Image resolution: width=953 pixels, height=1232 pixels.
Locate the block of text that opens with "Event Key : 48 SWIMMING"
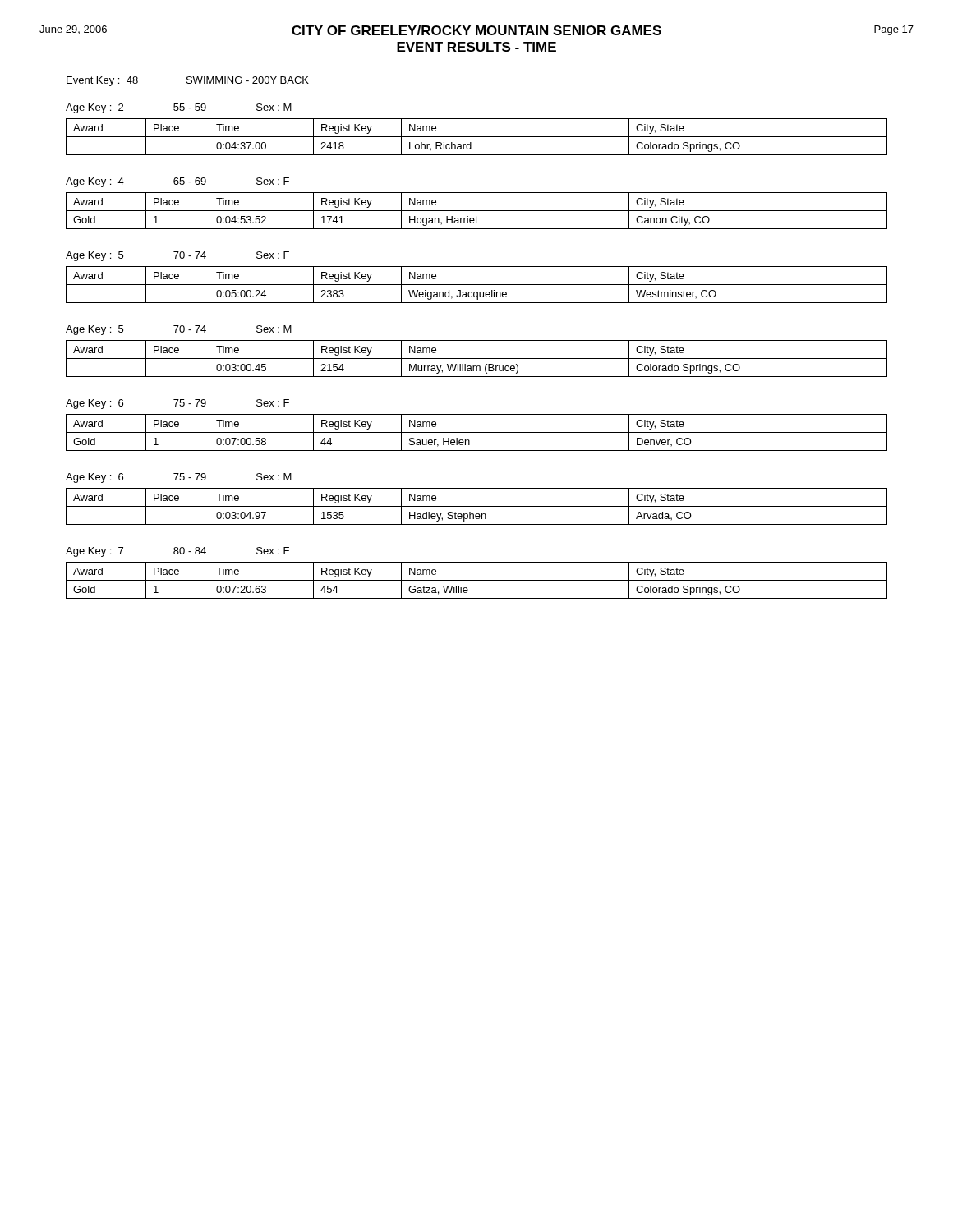click(x=187, y=80)
